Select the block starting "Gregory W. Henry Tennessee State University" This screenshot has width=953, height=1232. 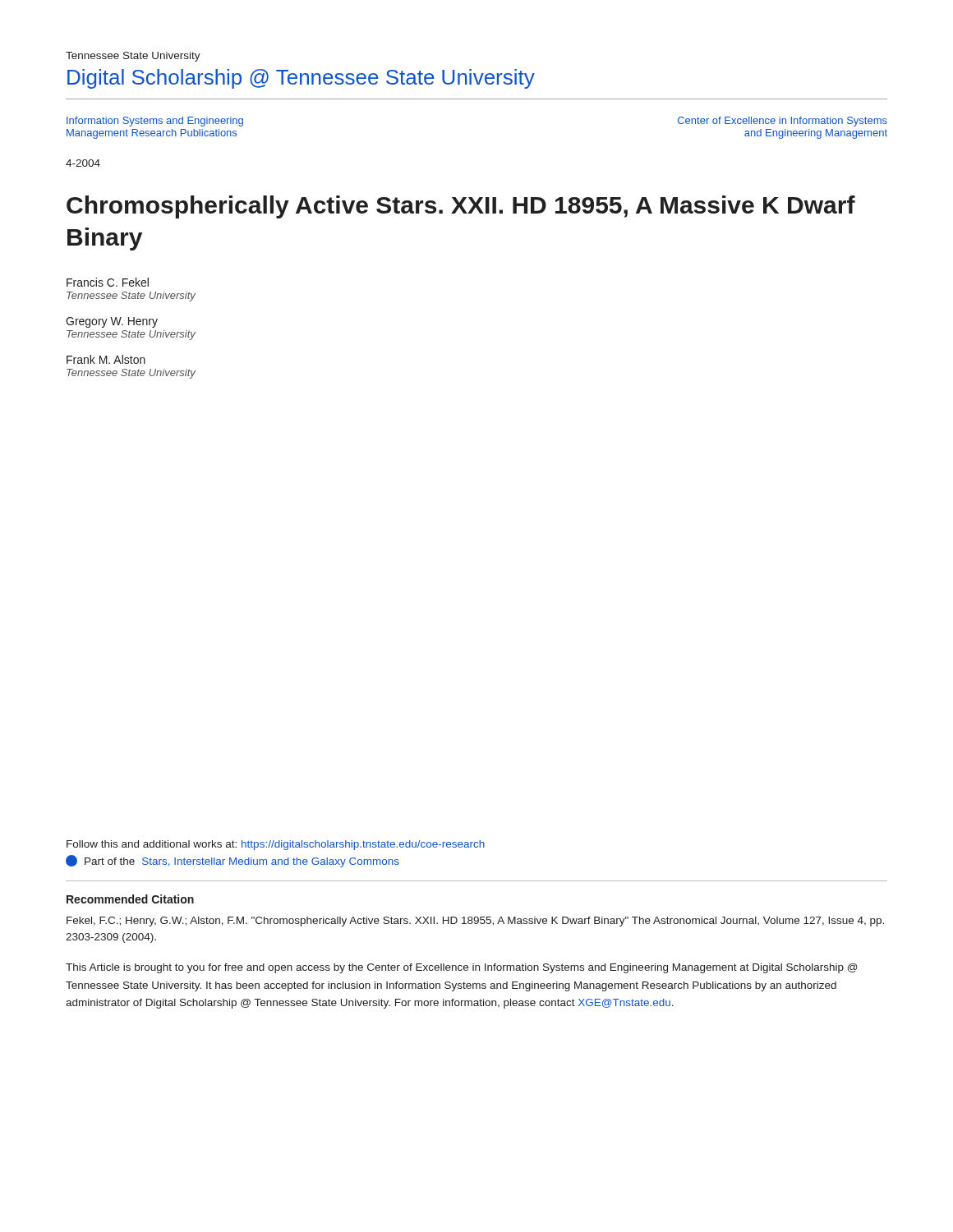(x=112, y=322)
